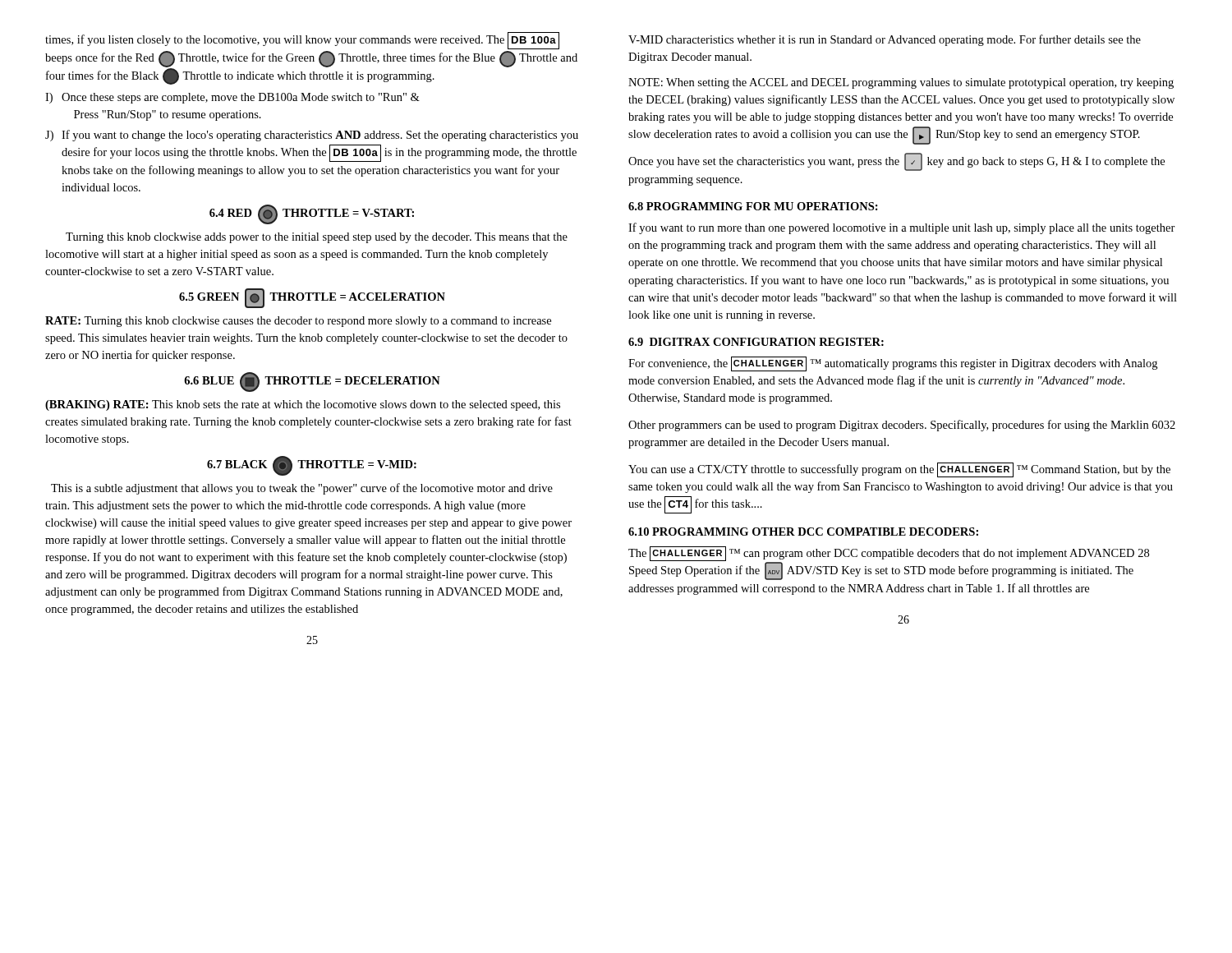Find the text block that says "times, if you listen closely to the"
This screenshot has height=953, width=1232.
point(311,58)
